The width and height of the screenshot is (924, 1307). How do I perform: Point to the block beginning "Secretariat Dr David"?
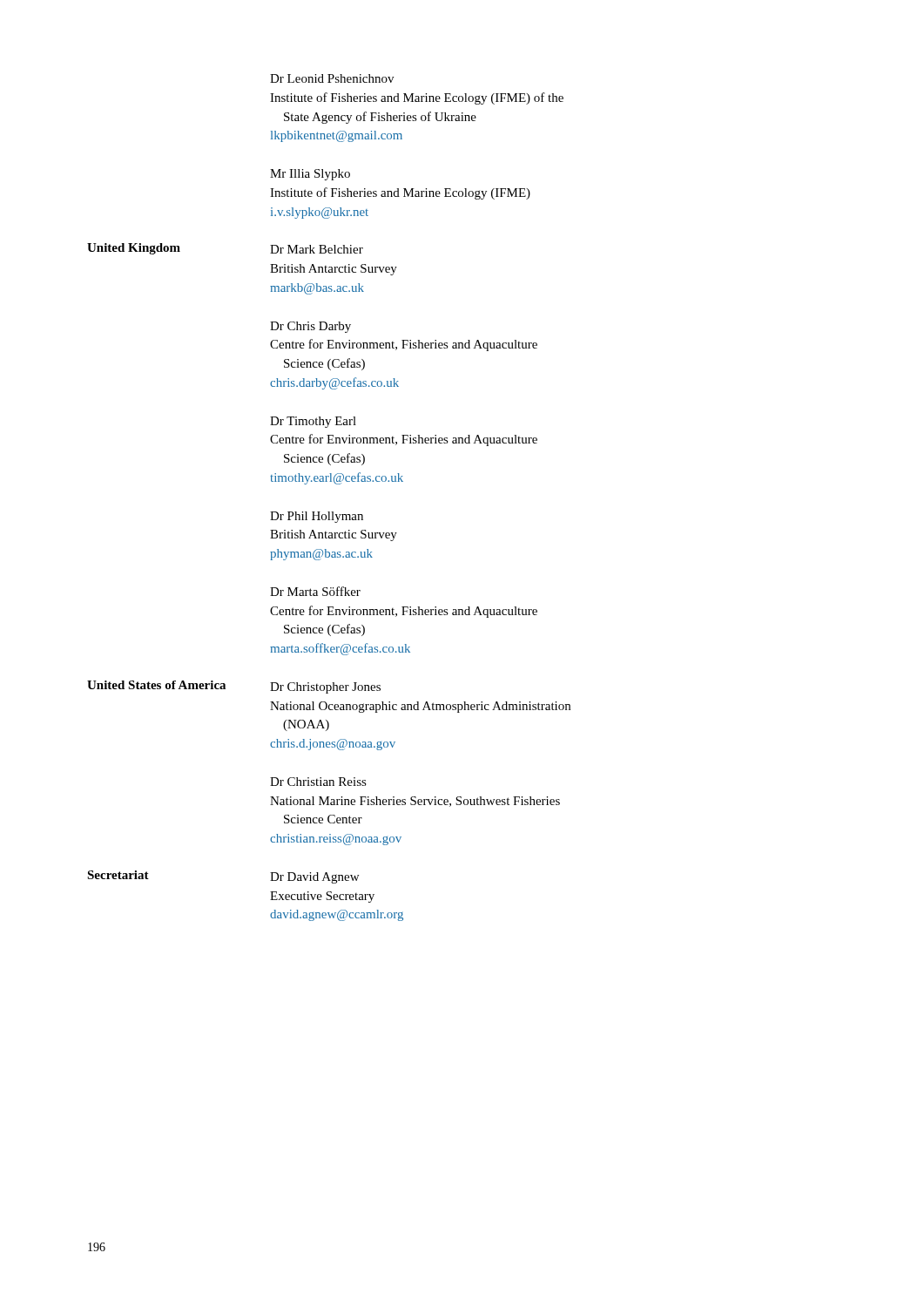click(125, 876)
